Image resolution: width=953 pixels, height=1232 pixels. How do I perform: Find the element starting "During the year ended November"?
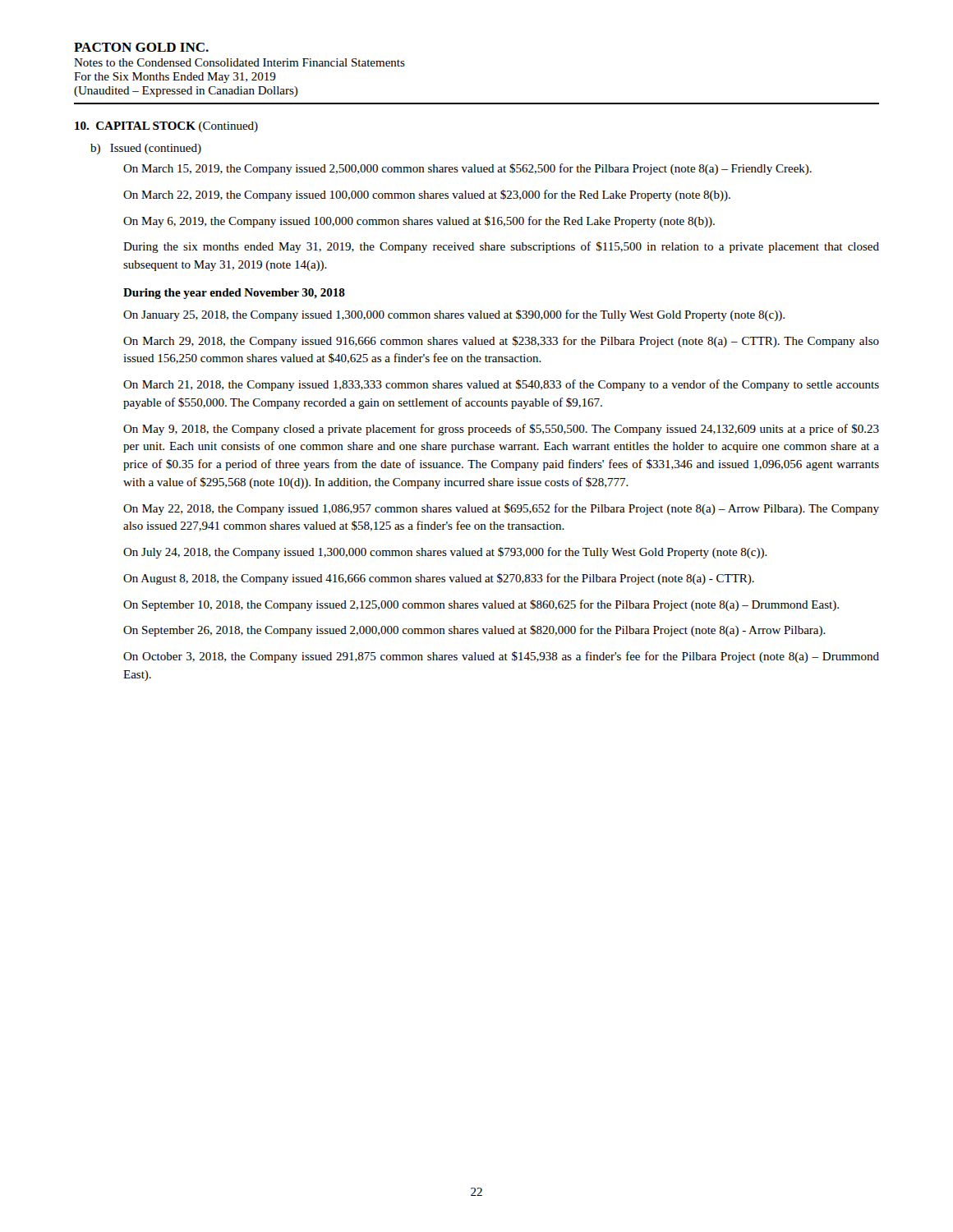pos(234,292)
